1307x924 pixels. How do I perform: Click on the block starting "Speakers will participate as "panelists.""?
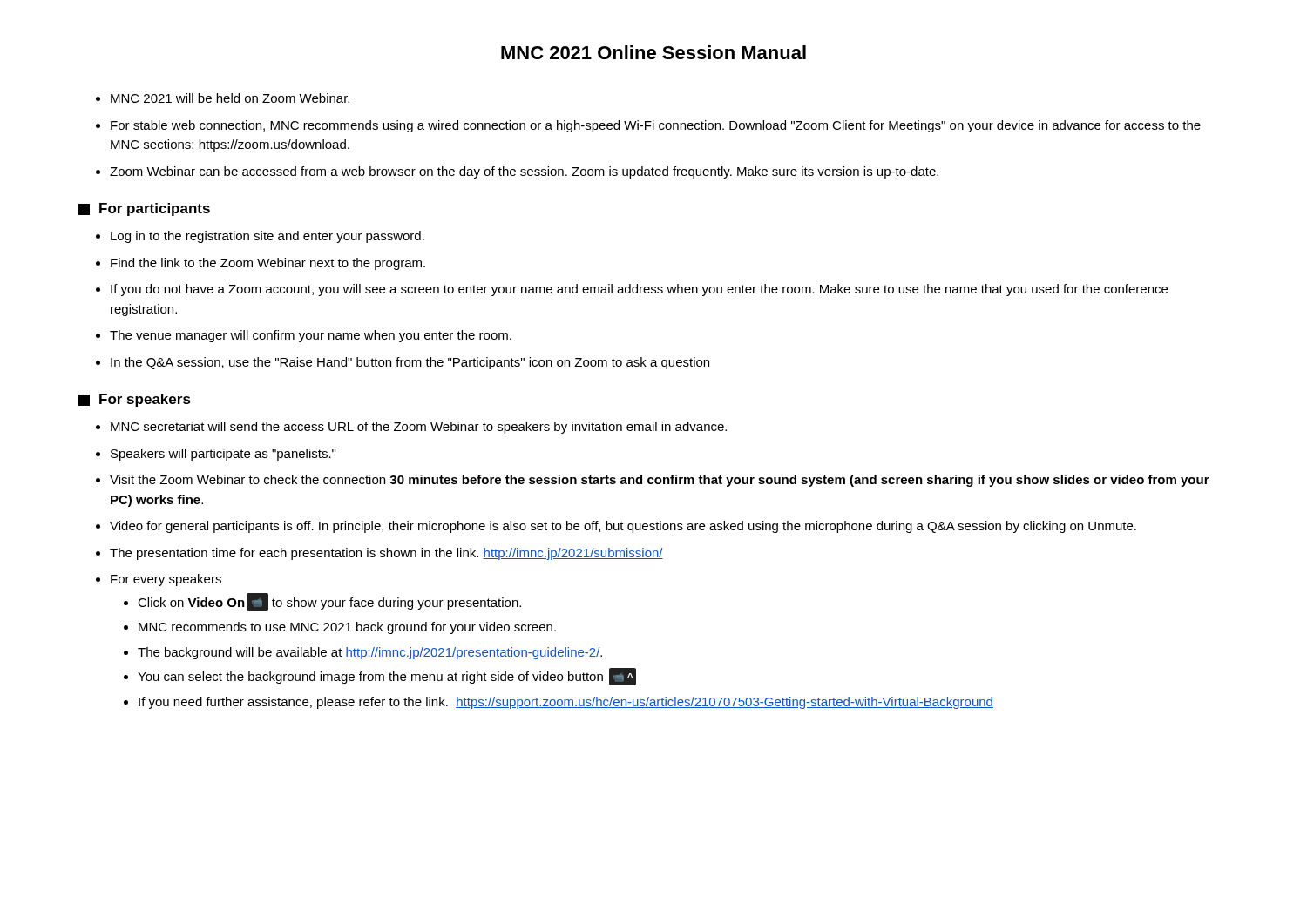point(223,453)
